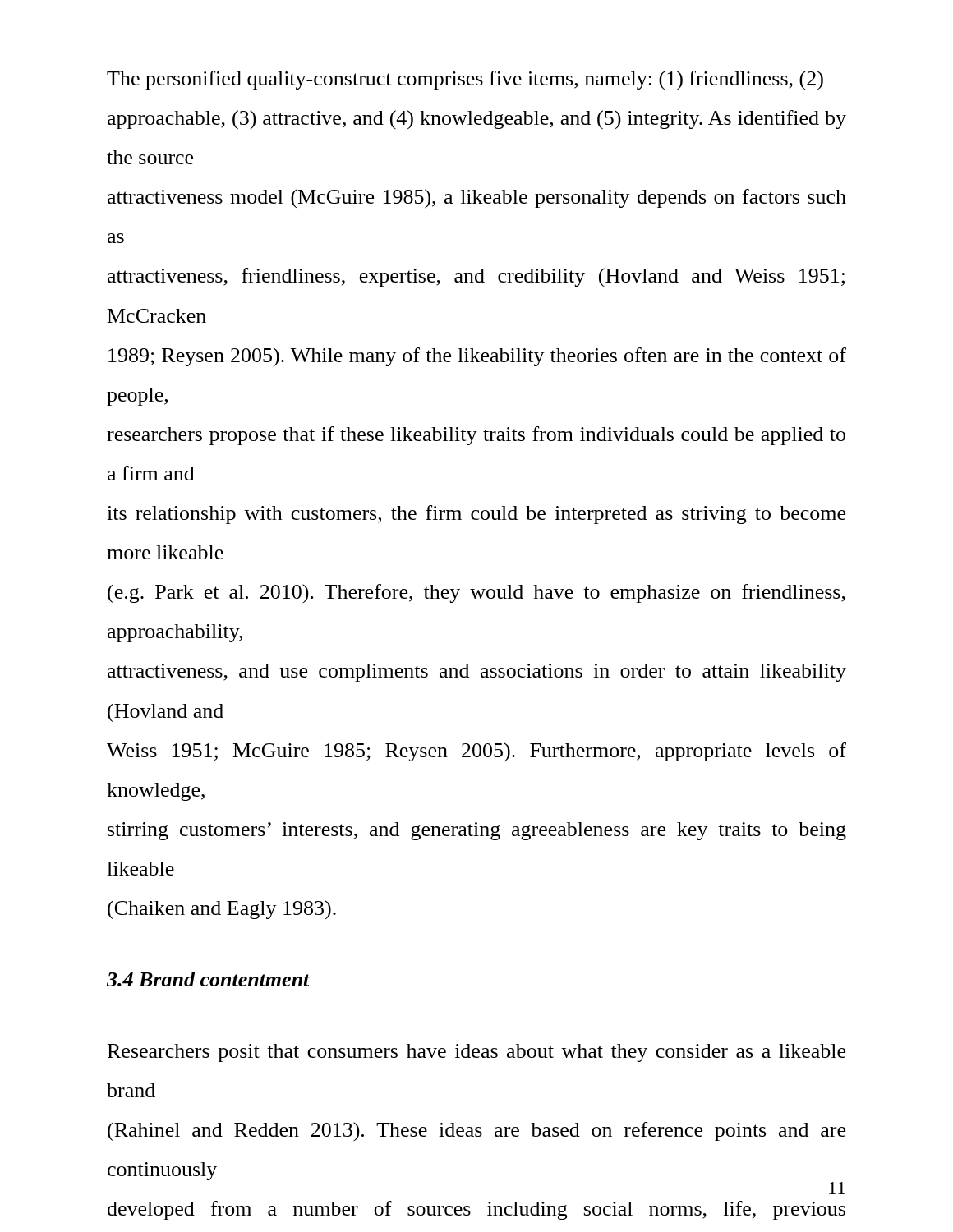Find the passage starting "3.4 Brand contentment"

tap(208, 980)
